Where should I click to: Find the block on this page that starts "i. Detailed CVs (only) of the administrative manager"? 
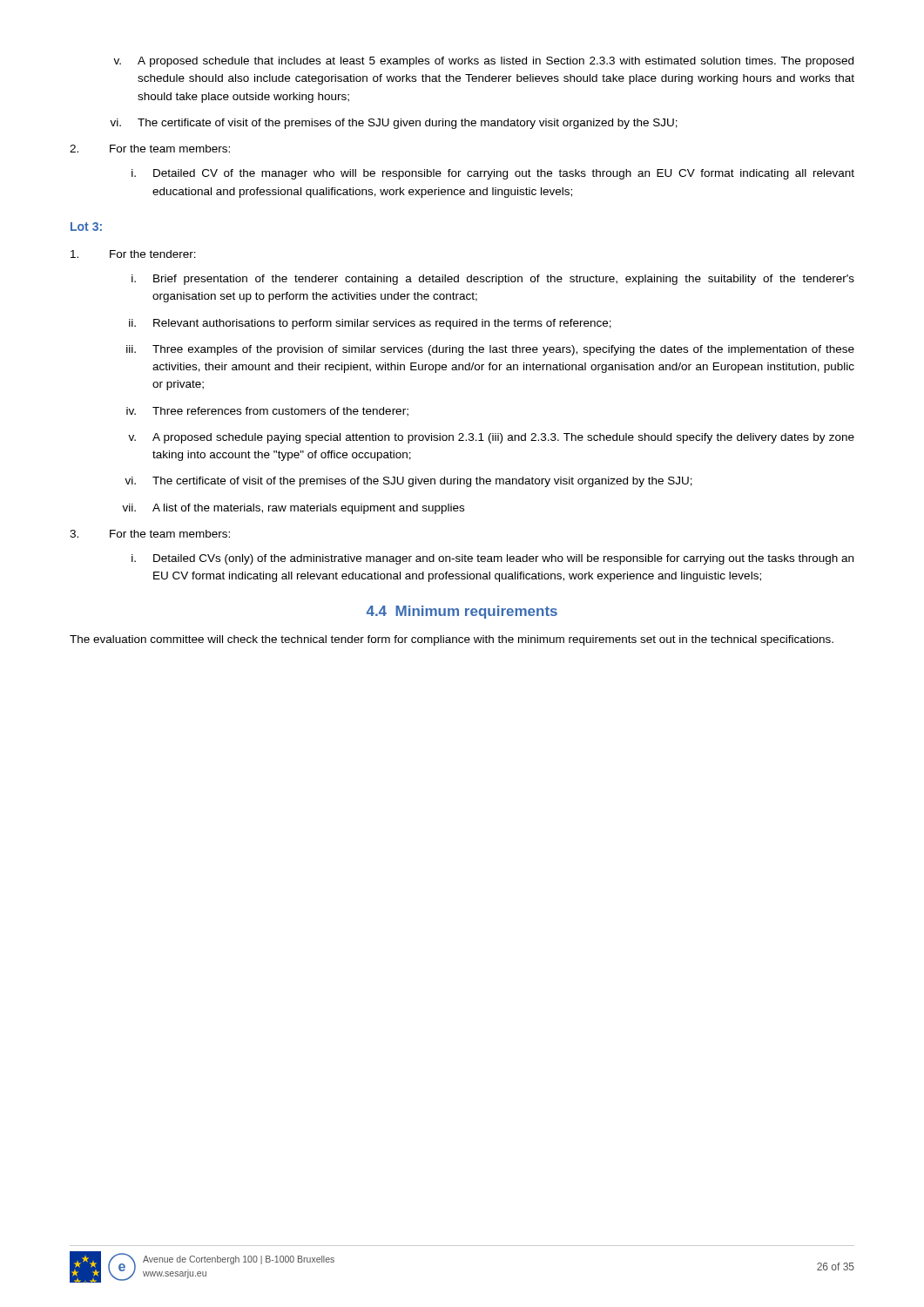pyautogui.click(x=477, y=567)
